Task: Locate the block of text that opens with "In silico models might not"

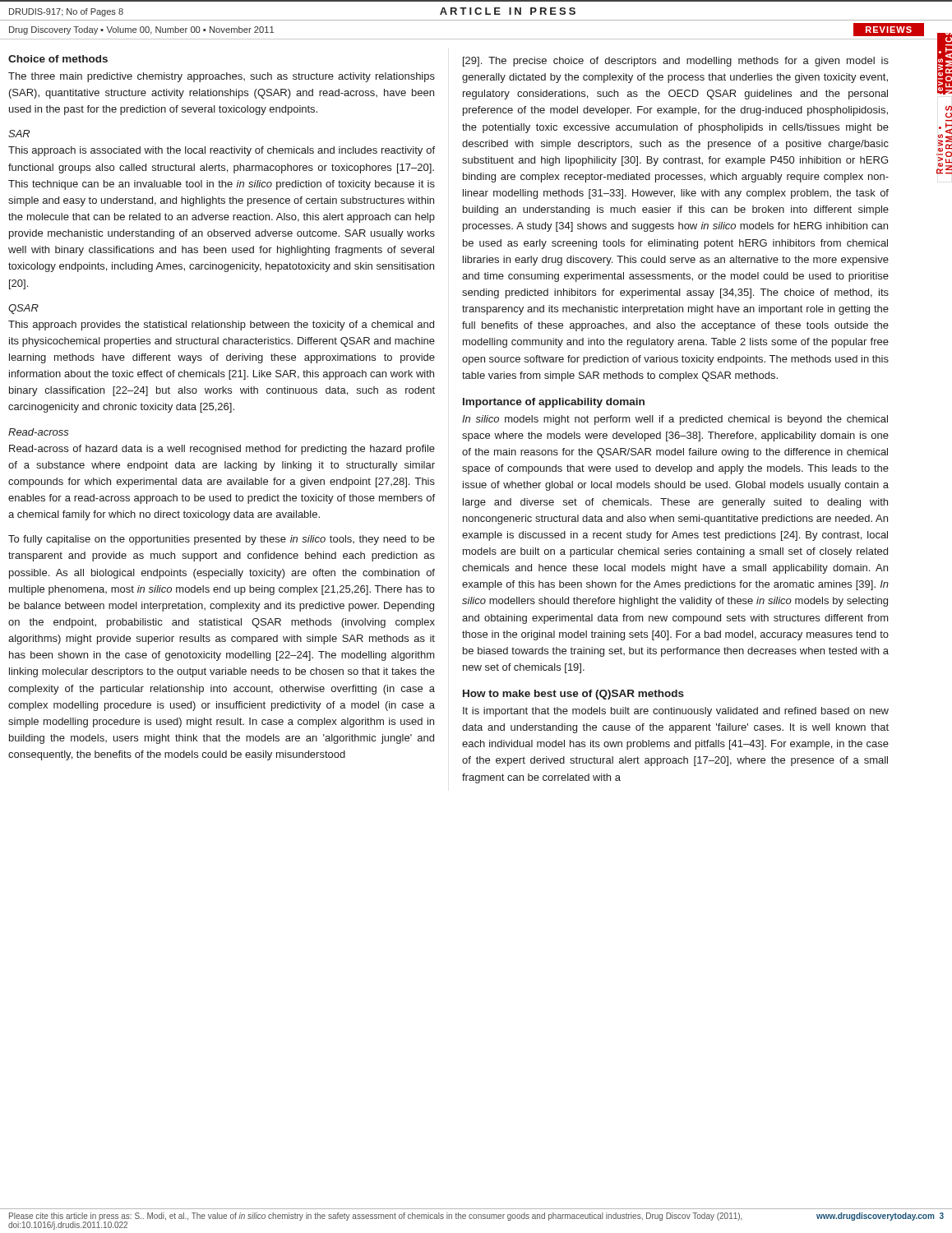Action: click(675, 543)
